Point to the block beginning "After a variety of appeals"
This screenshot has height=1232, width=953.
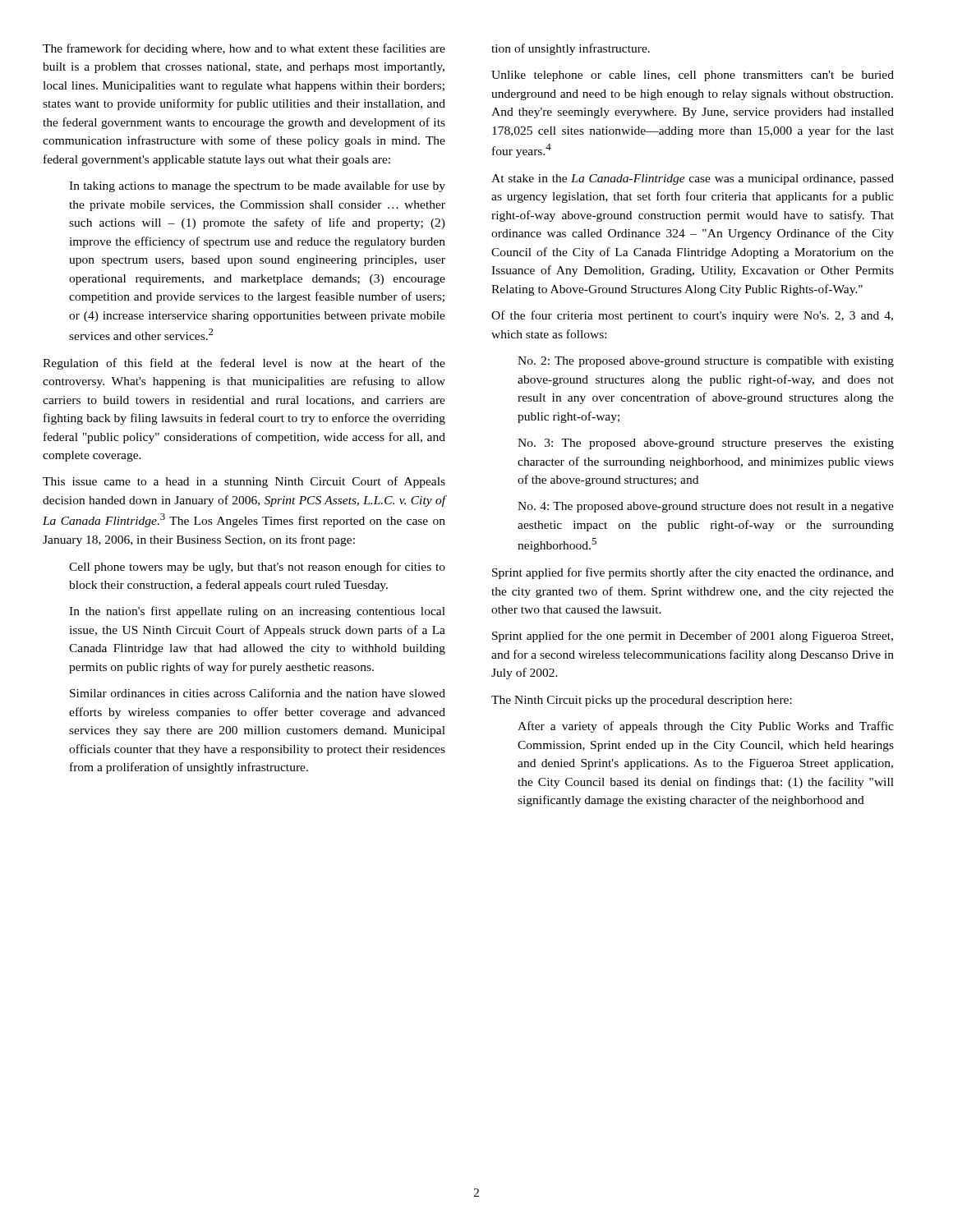[706, 763]
